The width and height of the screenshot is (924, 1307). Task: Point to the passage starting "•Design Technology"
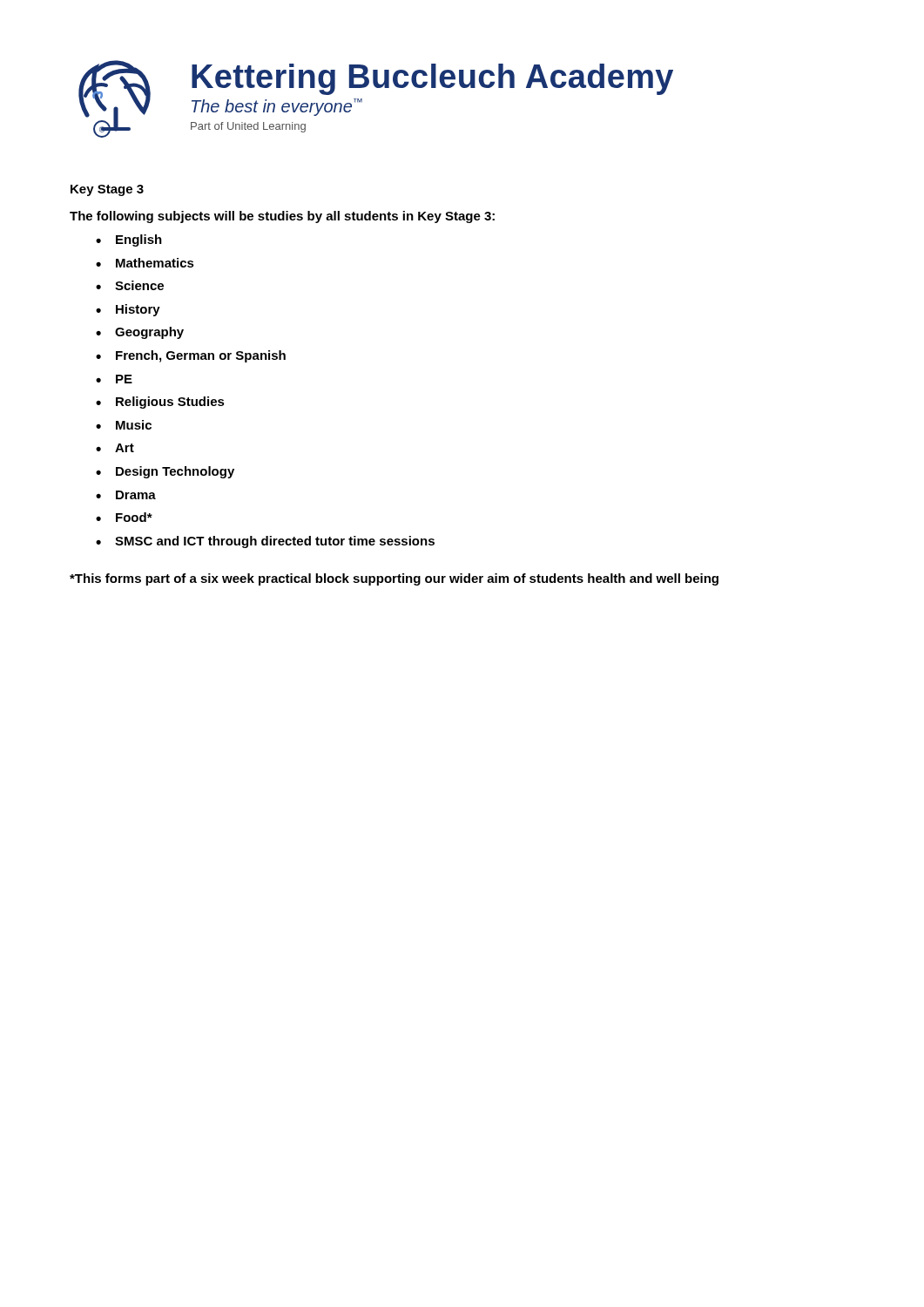click(x=165, y=473)
